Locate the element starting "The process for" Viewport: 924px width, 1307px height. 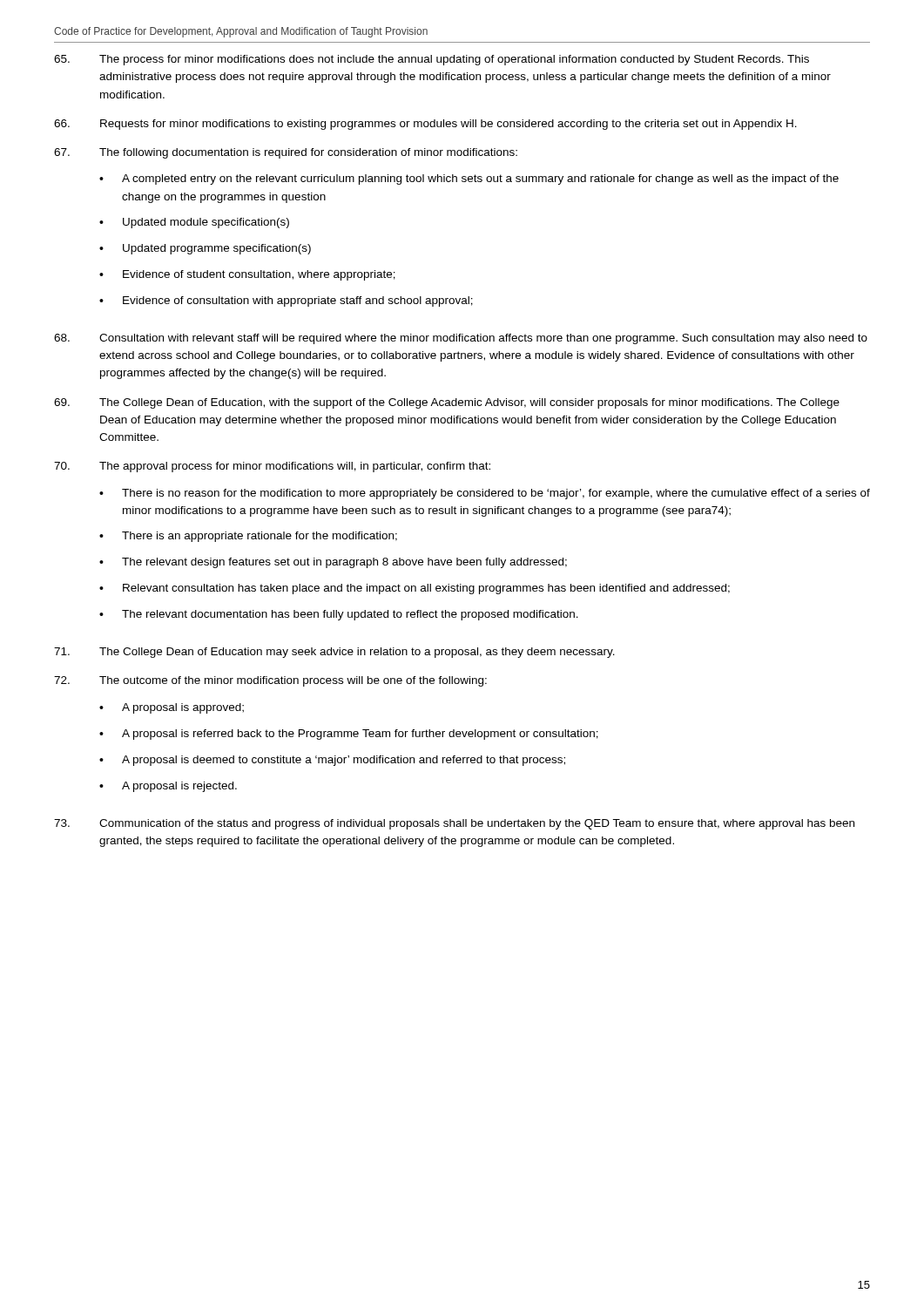tap(462, 77)
